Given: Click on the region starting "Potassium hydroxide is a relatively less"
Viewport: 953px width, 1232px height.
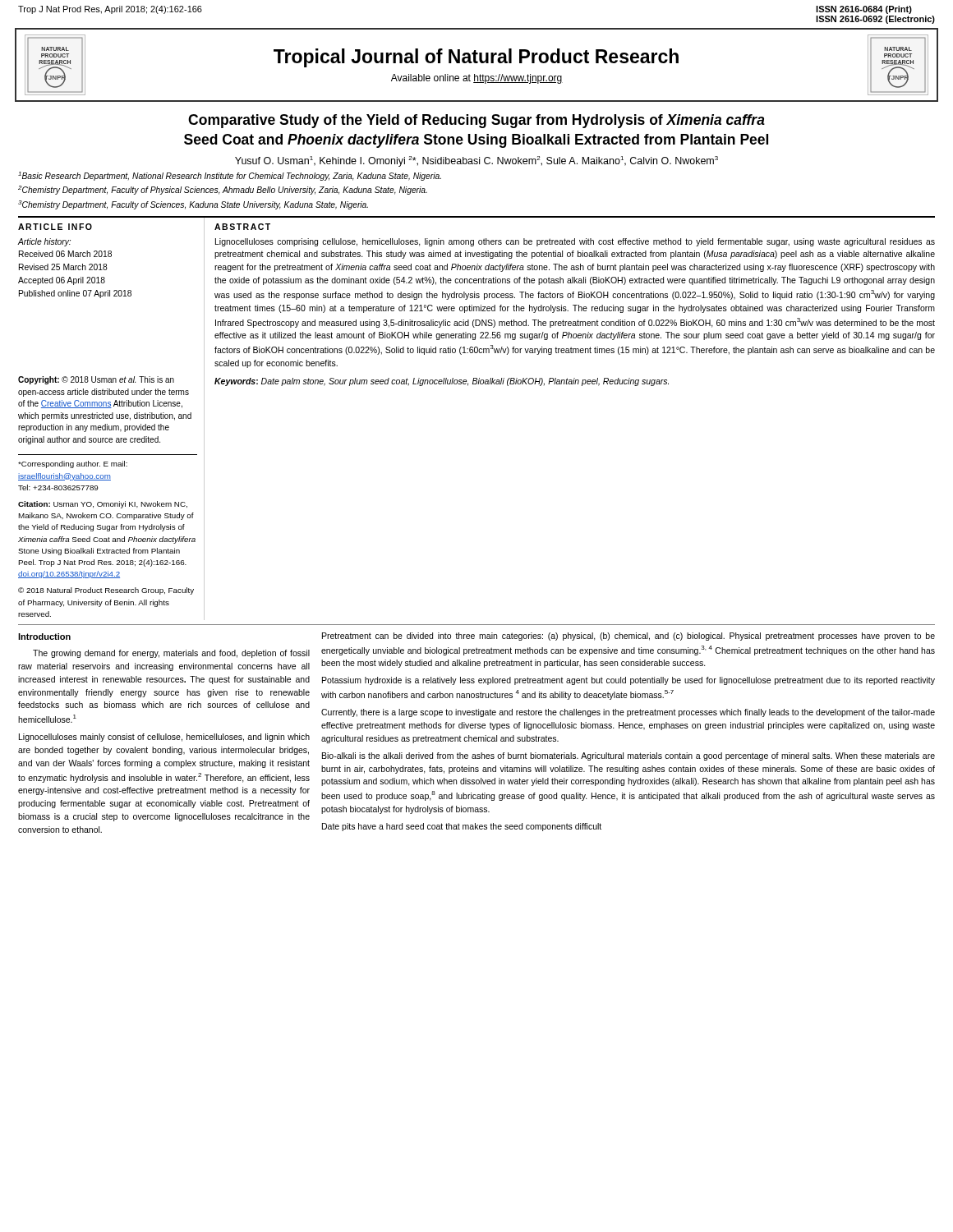Looking at the screenshot, I should pos(628,687).
